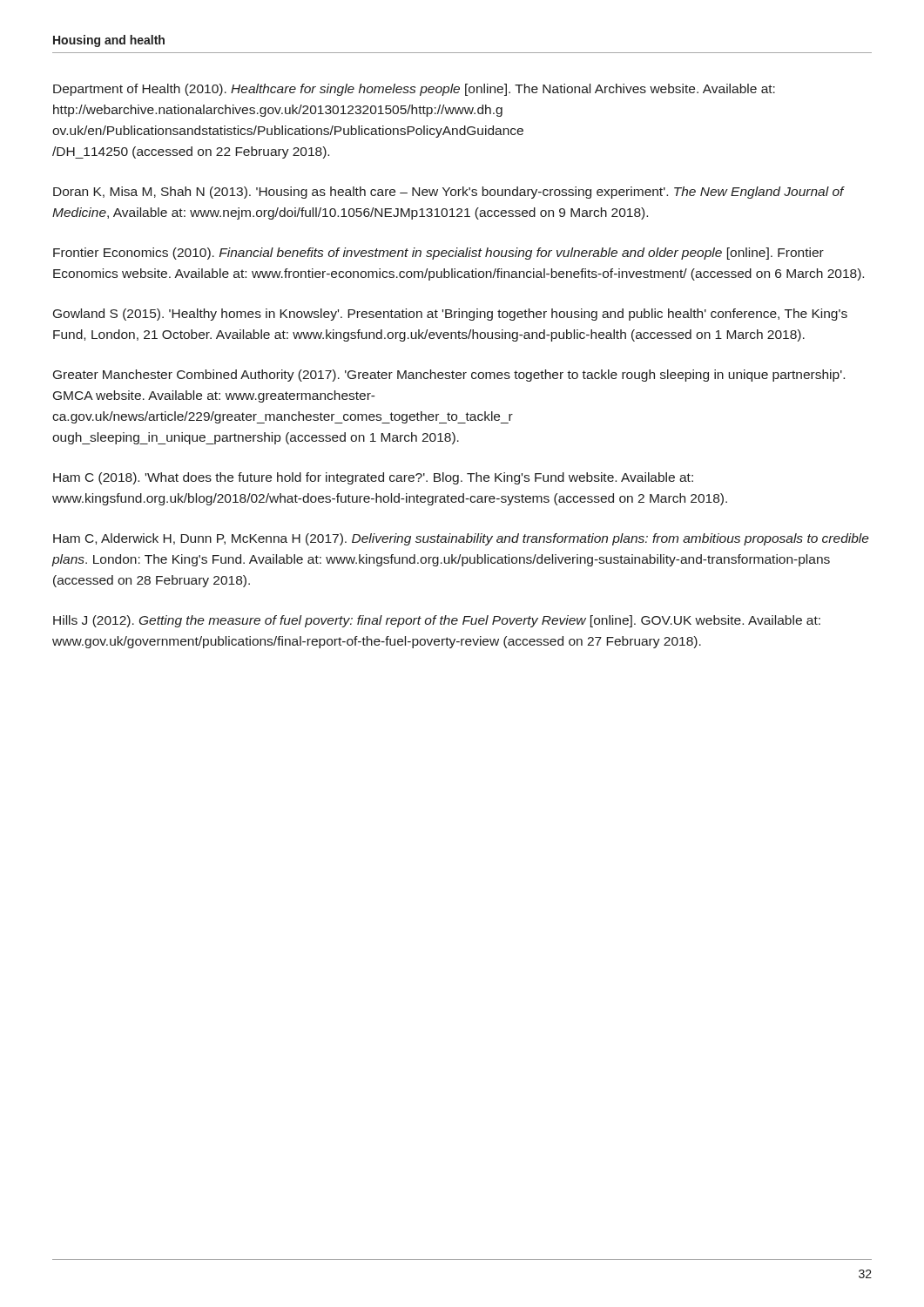924x1307 pixels.
Task: Locate the text block that reads "Ham C (2018). 'What does the future"
Action: [x=390, y=488]
